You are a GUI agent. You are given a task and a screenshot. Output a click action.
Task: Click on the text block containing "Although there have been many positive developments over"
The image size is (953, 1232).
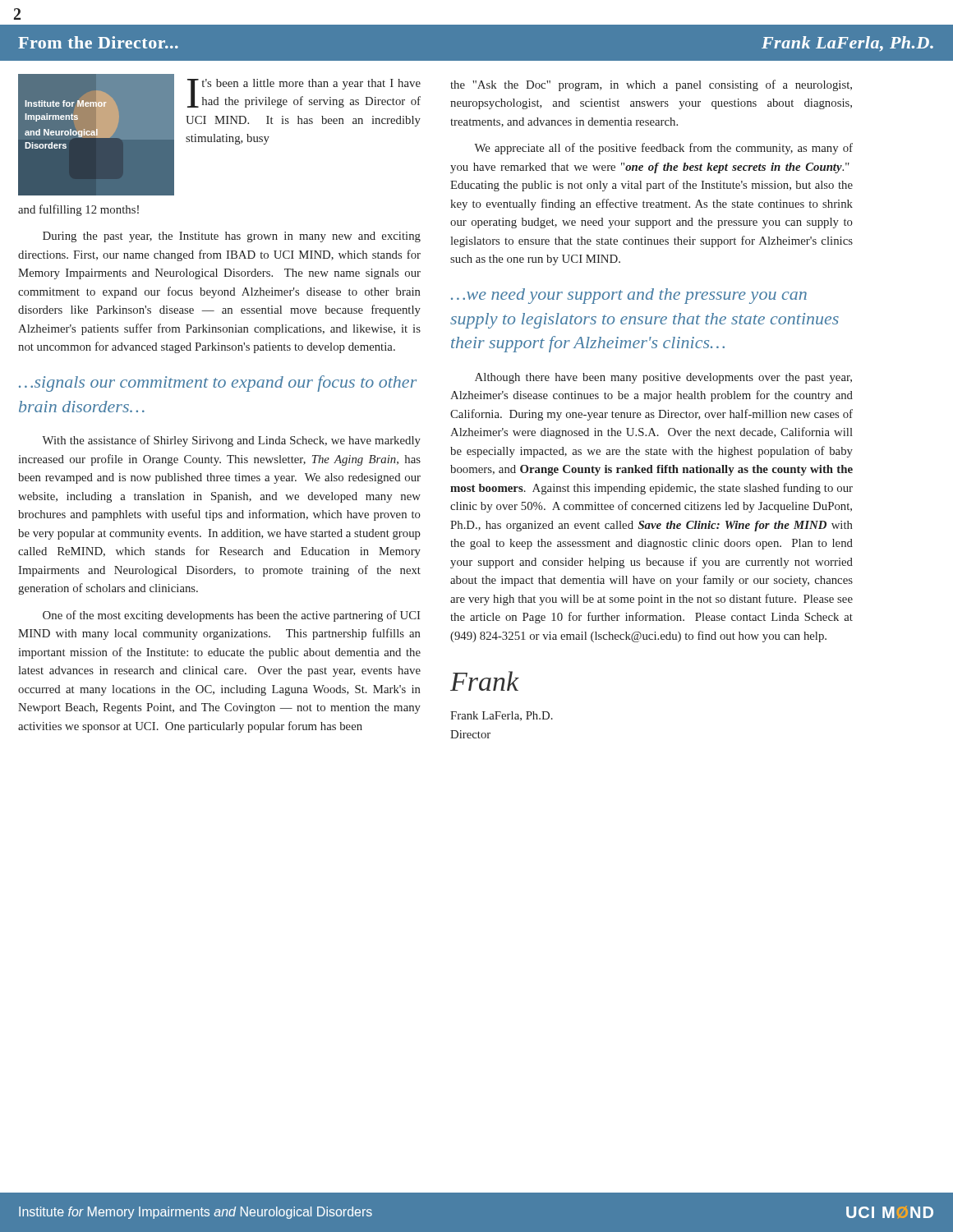pyautogui.click(x=651, y=506)
